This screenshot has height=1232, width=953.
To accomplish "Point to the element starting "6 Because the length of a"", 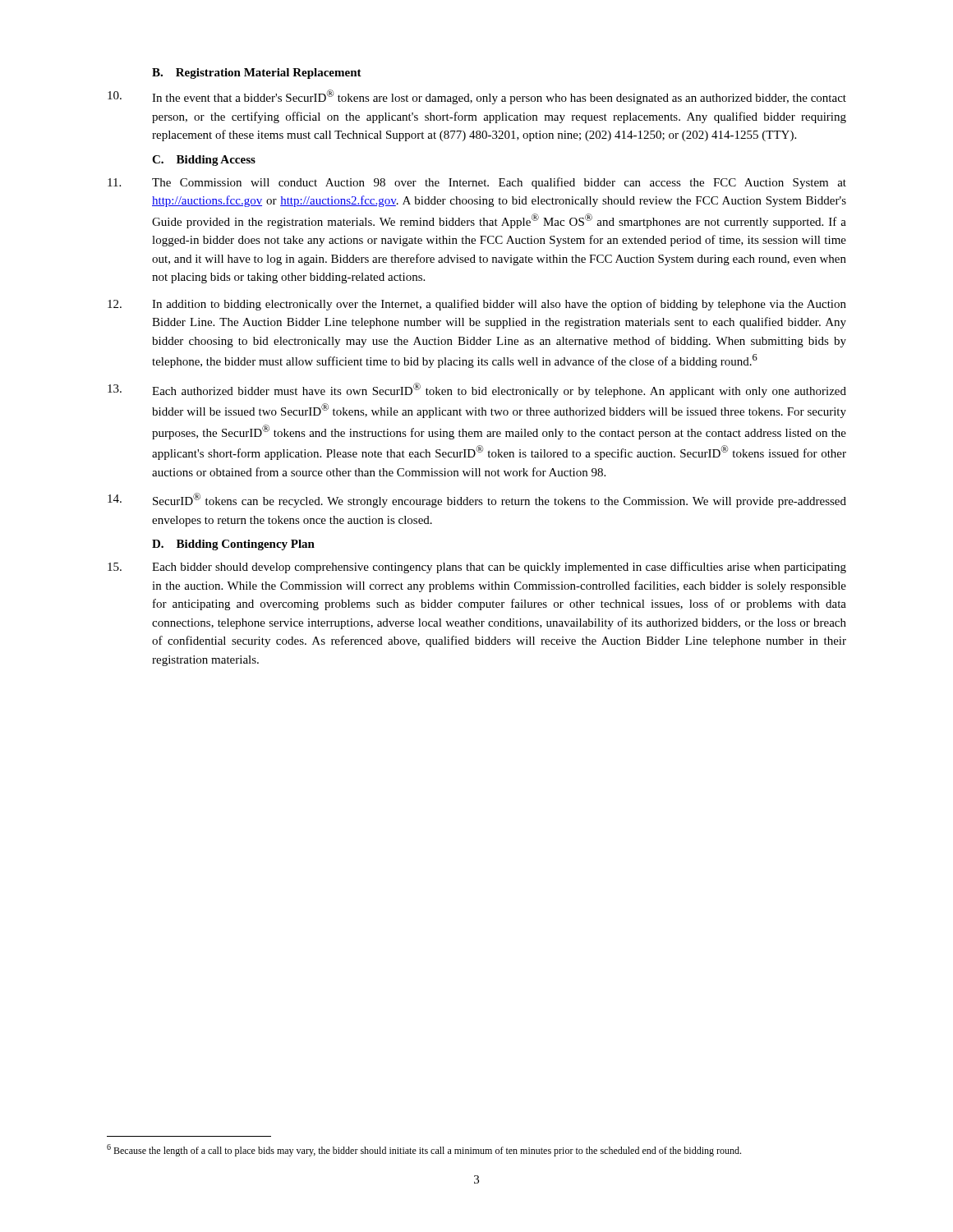I will [424, 1150].
